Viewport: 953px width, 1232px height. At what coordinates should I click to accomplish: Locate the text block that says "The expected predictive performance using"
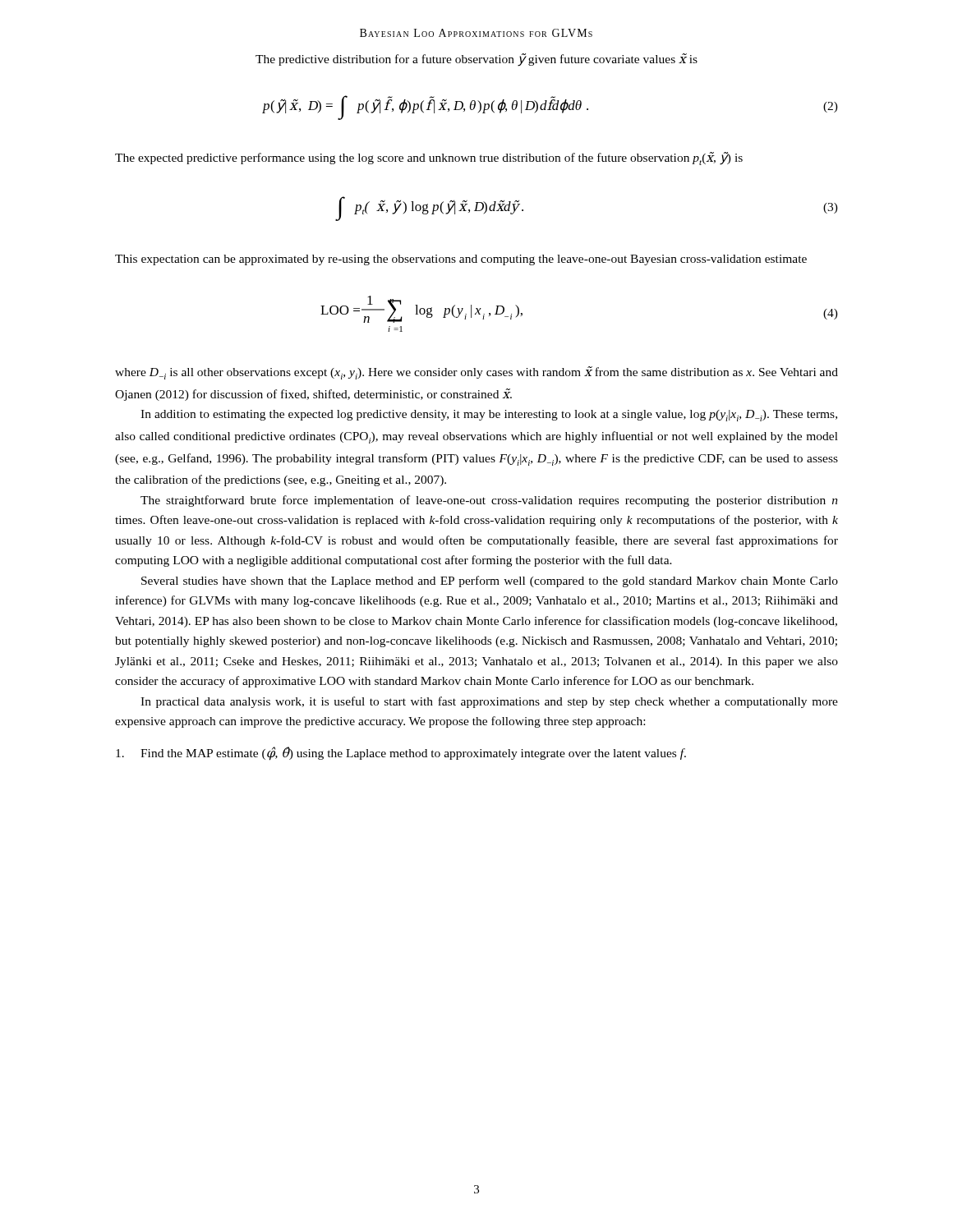coord(429,159)
